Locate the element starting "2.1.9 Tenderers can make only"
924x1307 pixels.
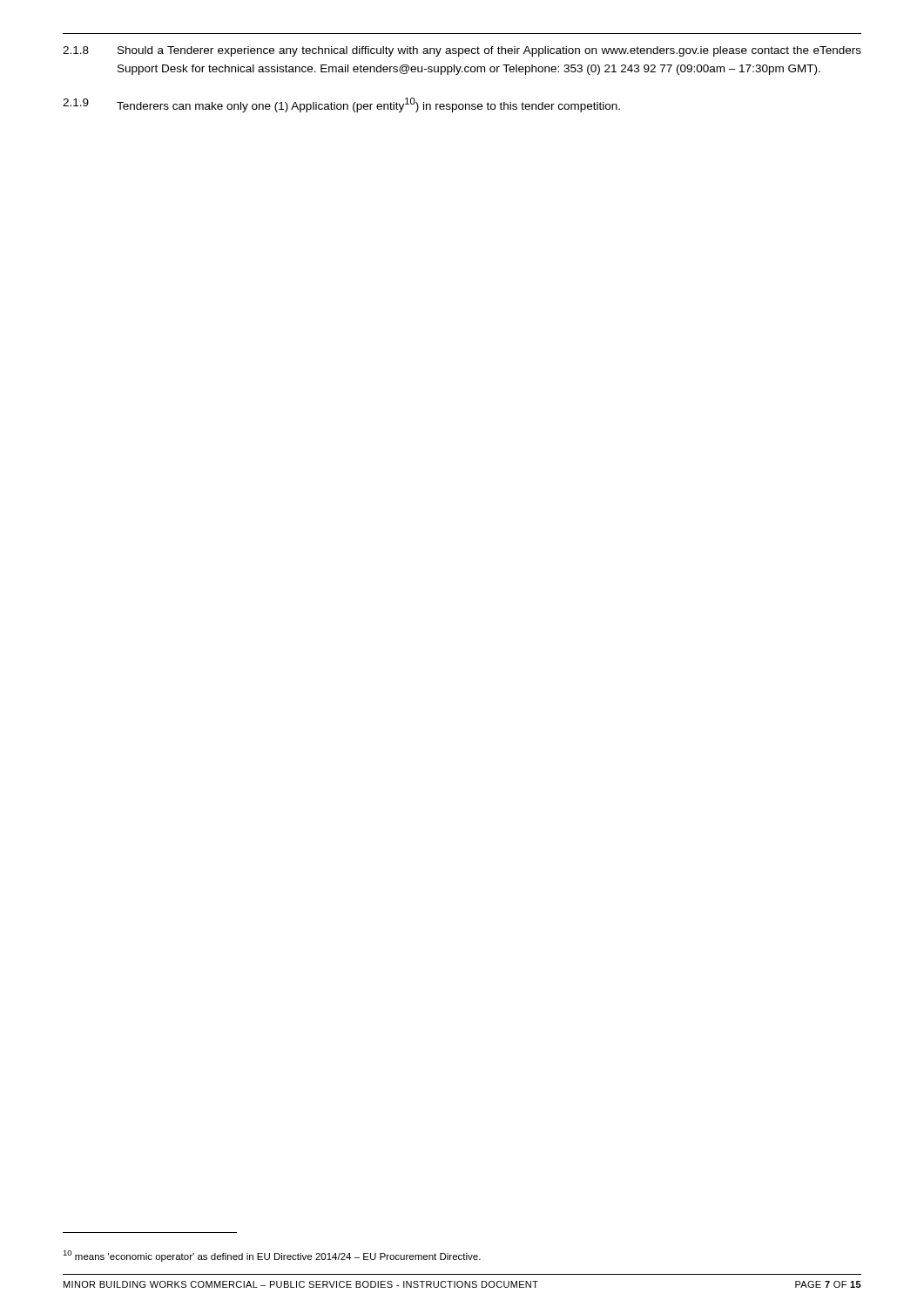[462, 105]
